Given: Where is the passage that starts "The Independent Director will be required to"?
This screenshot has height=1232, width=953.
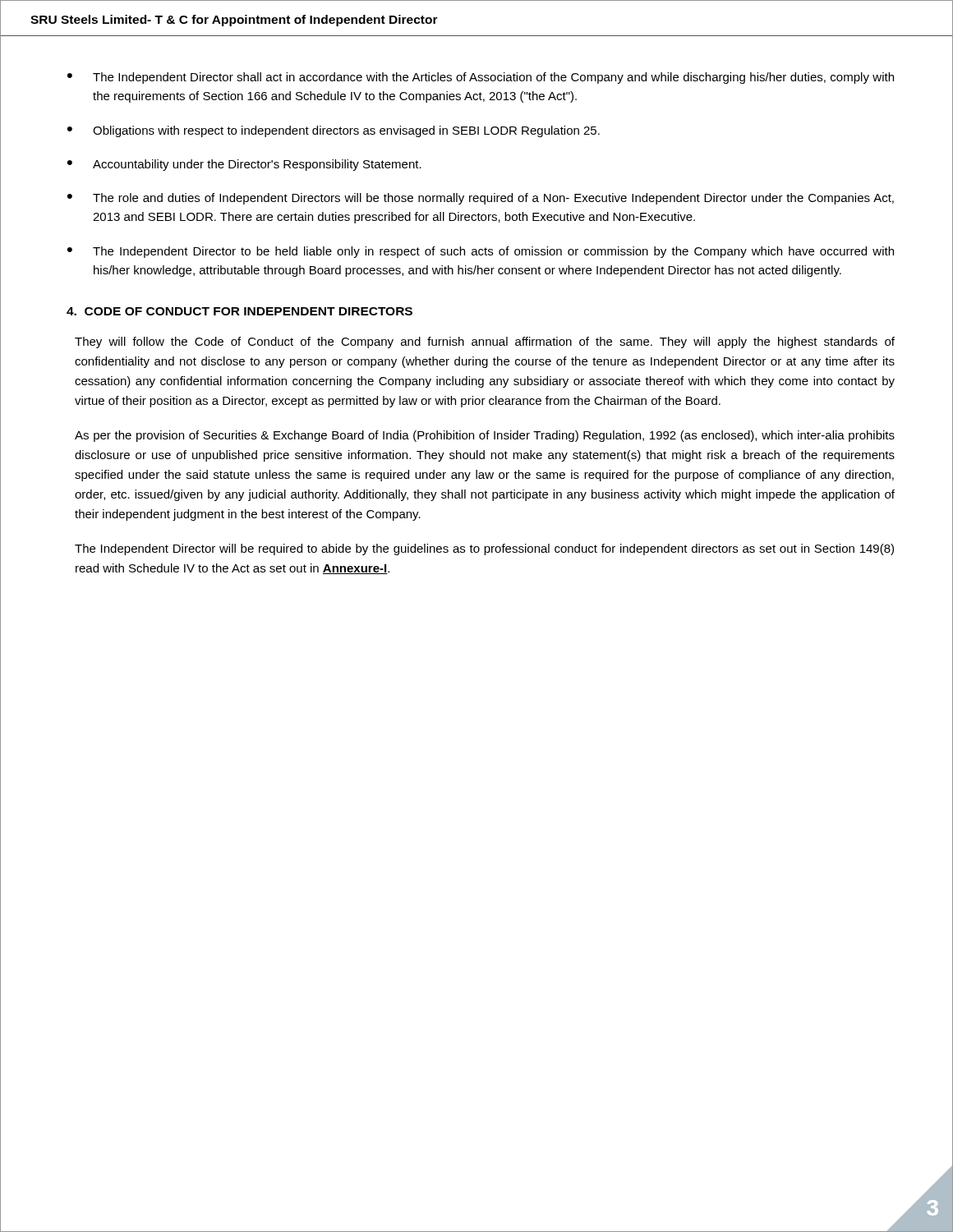Looking at the screenshot, I should [x=485, y=558].
